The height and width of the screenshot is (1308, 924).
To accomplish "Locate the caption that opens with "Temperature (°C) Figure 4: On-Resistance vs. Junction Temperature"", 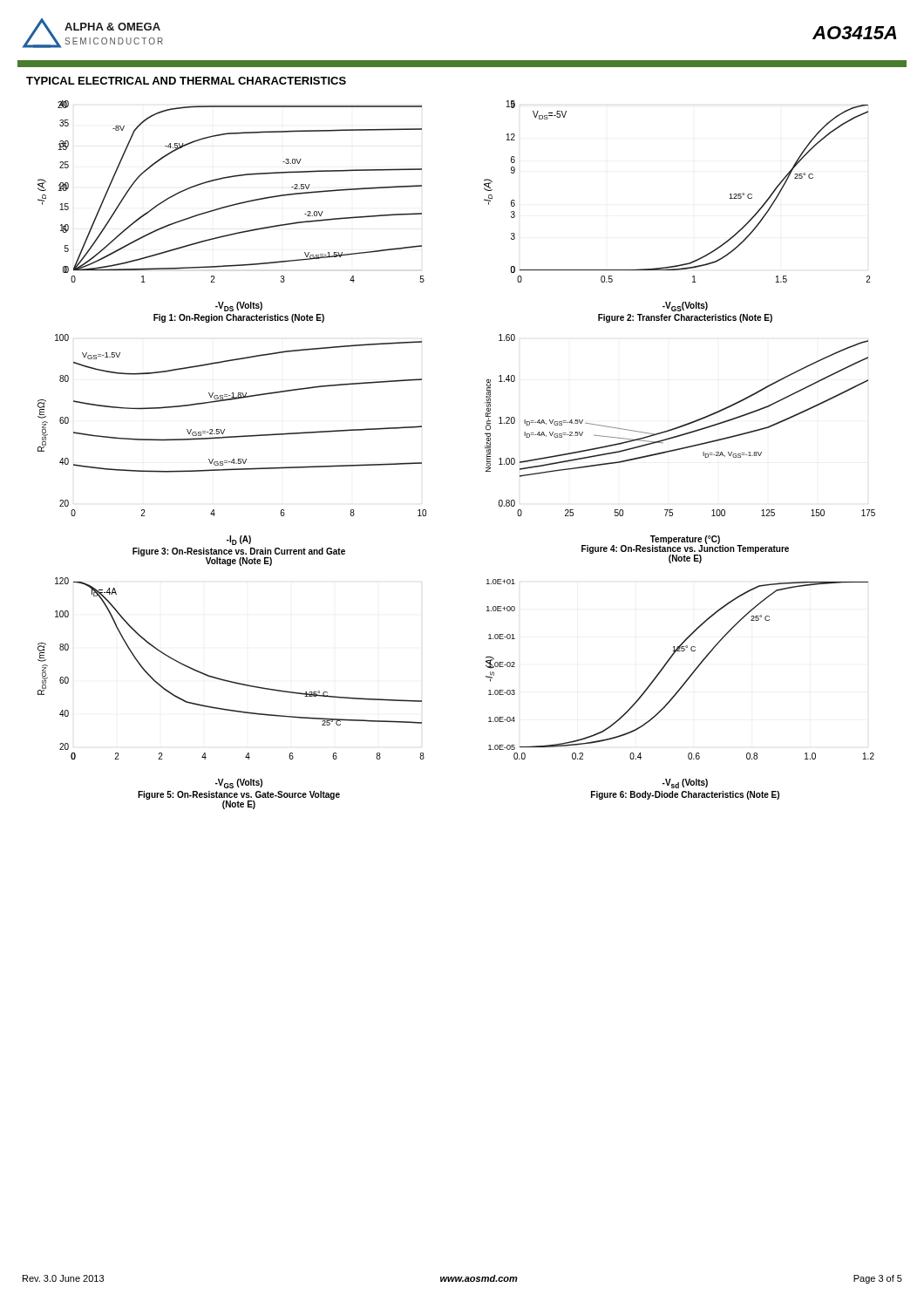I will click(685, 549).
